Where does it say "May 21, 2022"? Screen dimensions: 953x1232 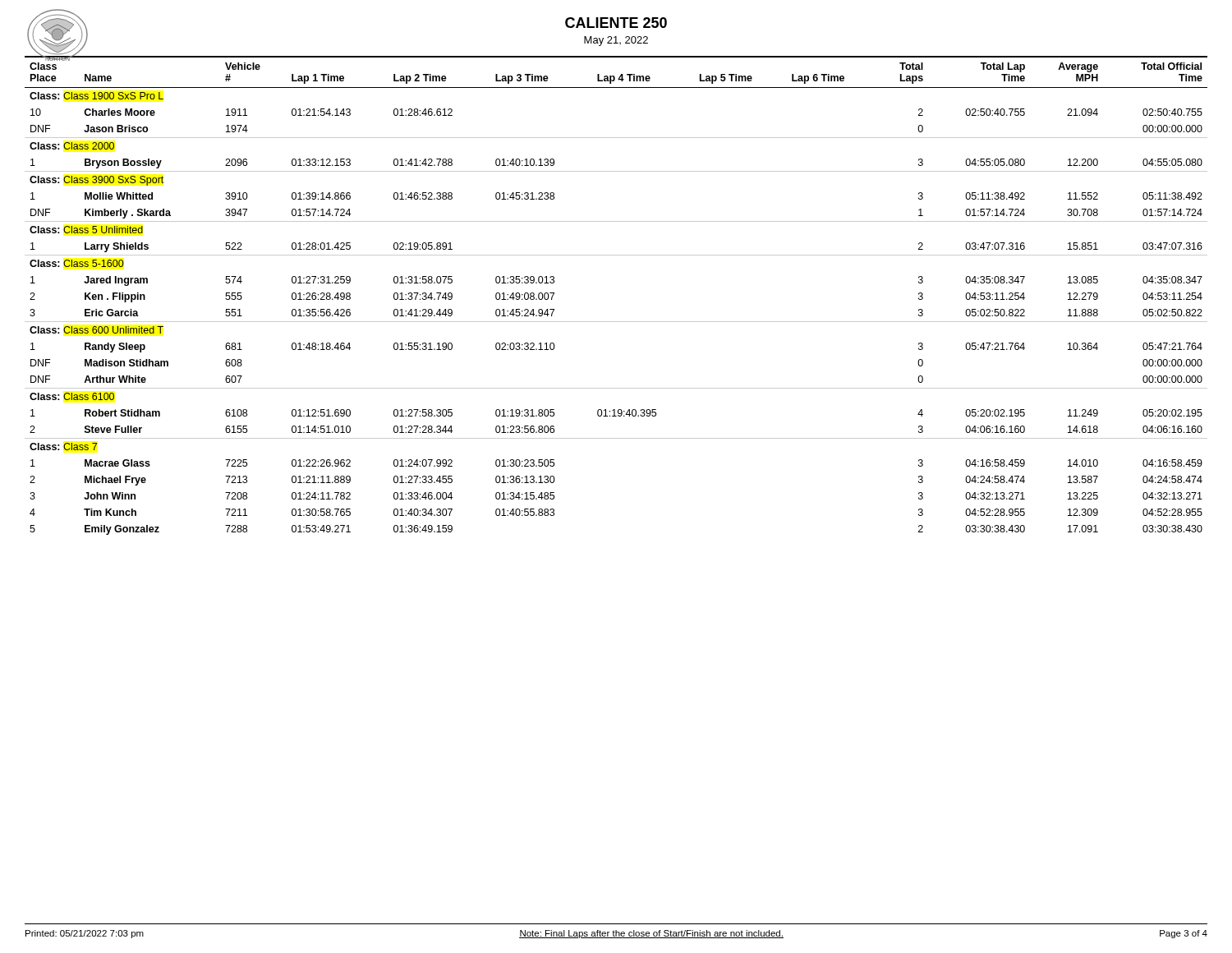click(616, 40)
